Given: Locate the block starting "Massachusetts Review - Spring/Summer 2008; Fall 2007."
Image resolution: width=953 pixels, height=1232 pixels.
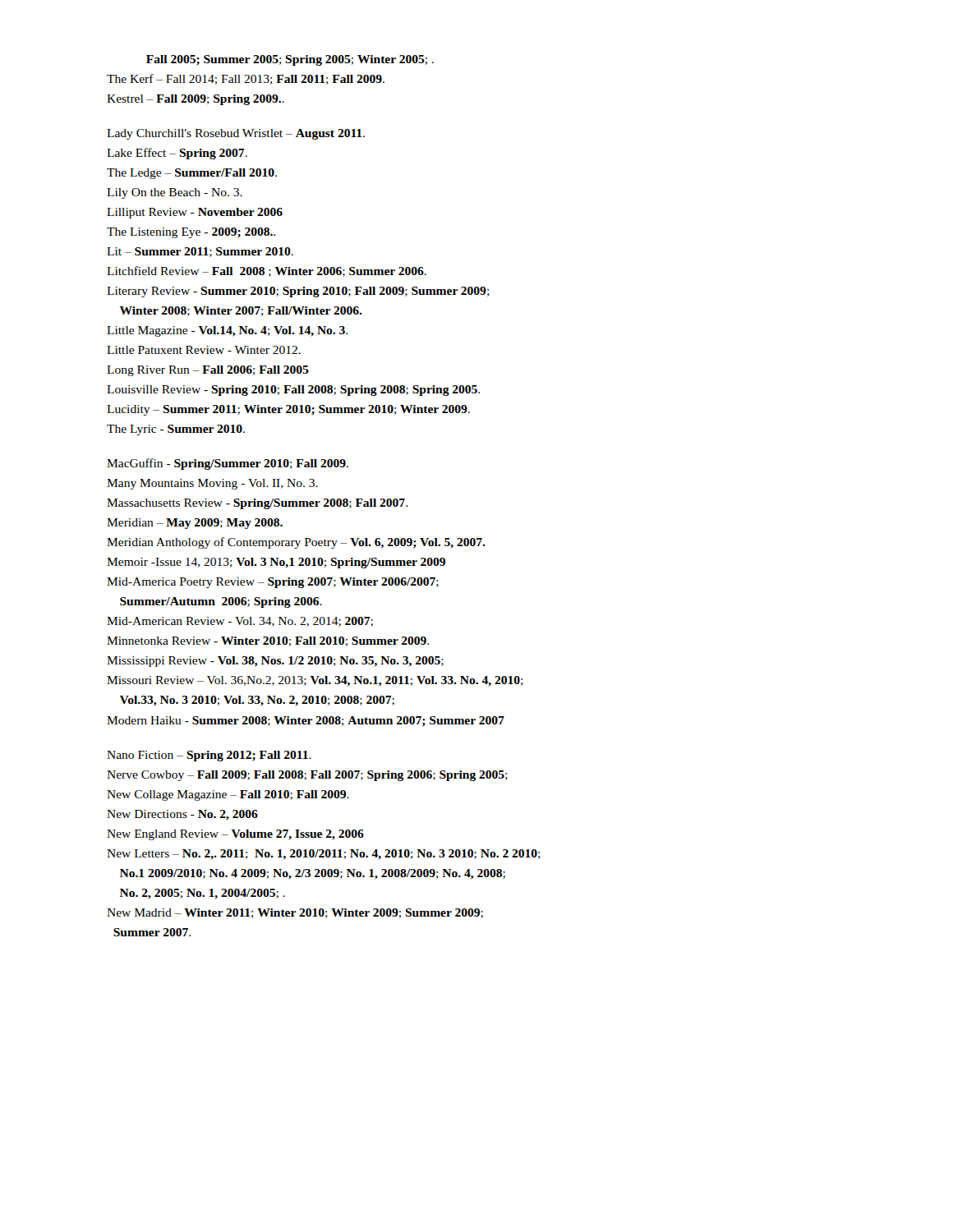Looking at the screenshot, I should 258,503.
